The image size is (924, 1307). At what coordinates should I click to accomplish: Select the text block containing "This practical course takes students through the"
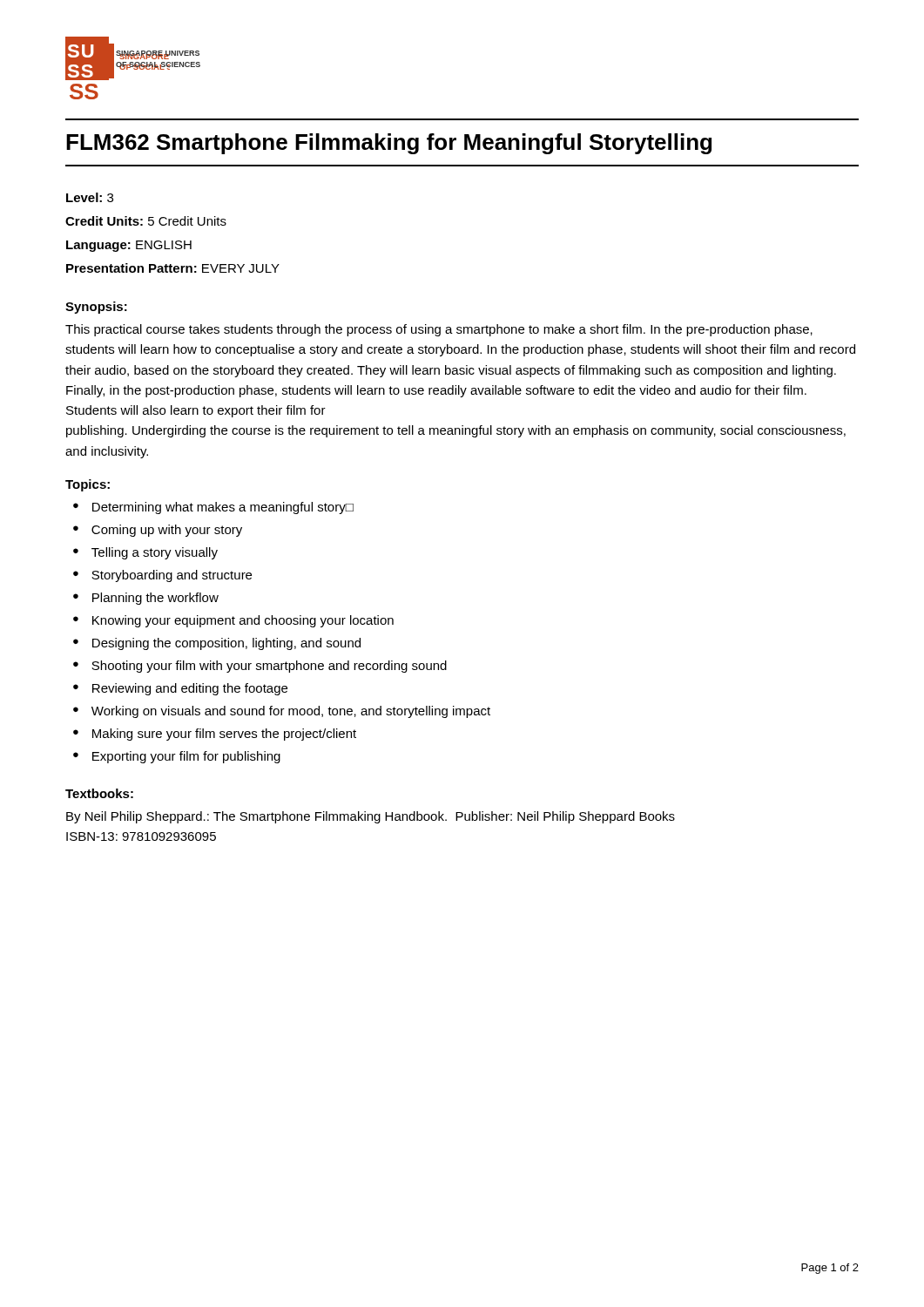tap(462, 390)
